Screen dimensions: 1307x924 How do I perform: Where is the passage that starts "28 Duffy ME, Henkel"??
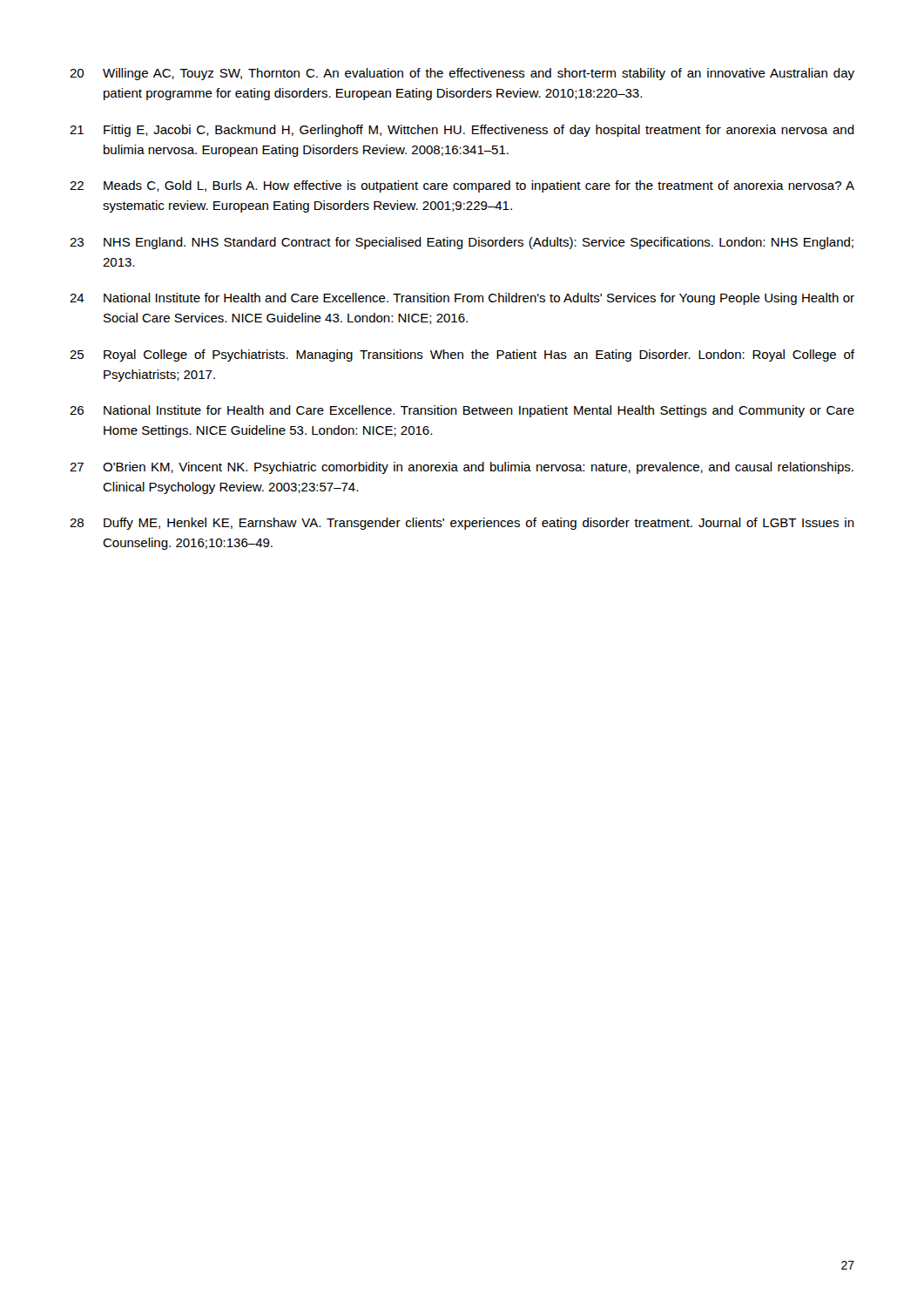point(462,533)
